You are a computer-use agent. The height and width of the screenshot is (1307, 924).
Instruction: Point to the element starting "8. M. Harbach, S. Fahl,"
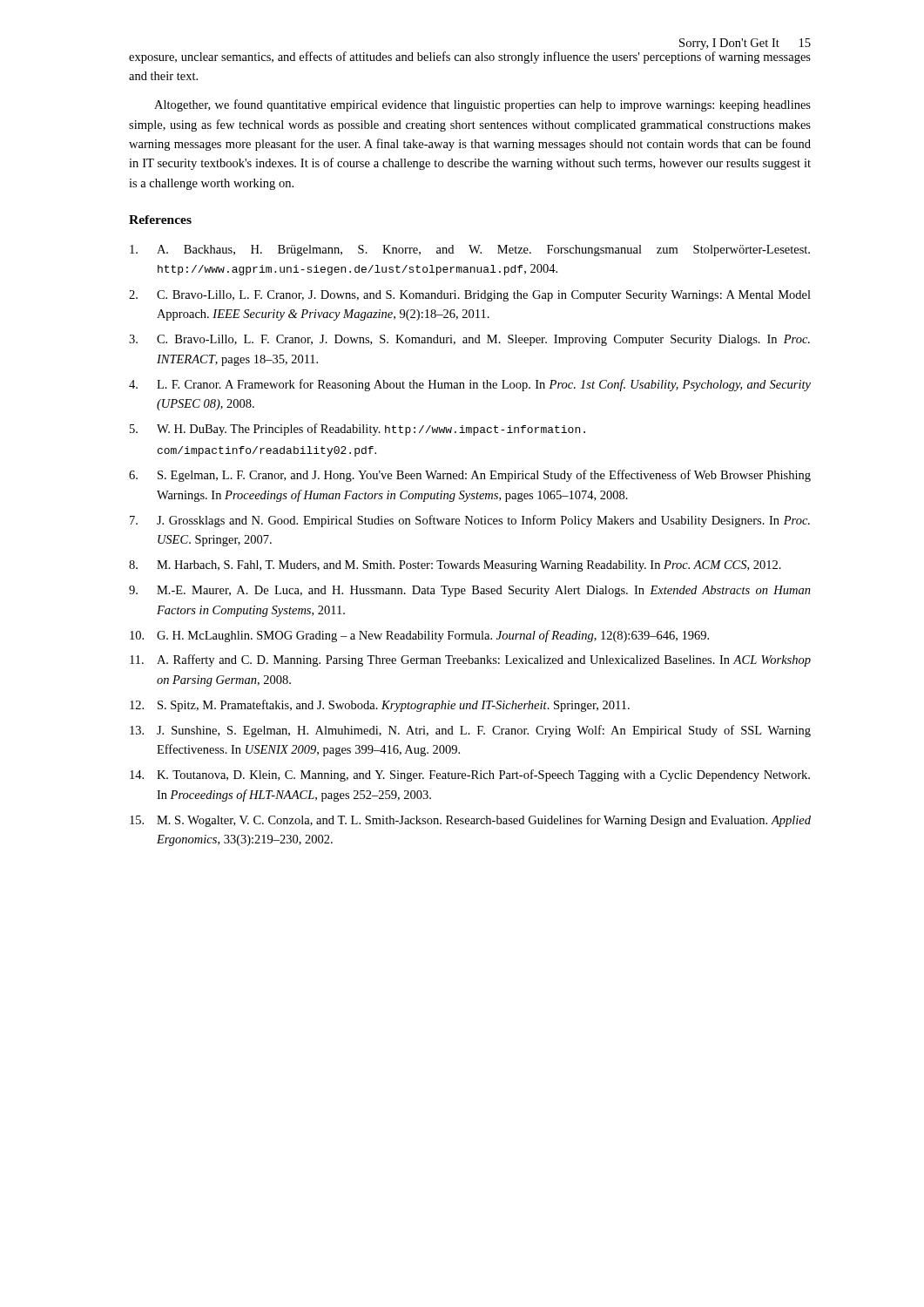click(x=470, y=565)
